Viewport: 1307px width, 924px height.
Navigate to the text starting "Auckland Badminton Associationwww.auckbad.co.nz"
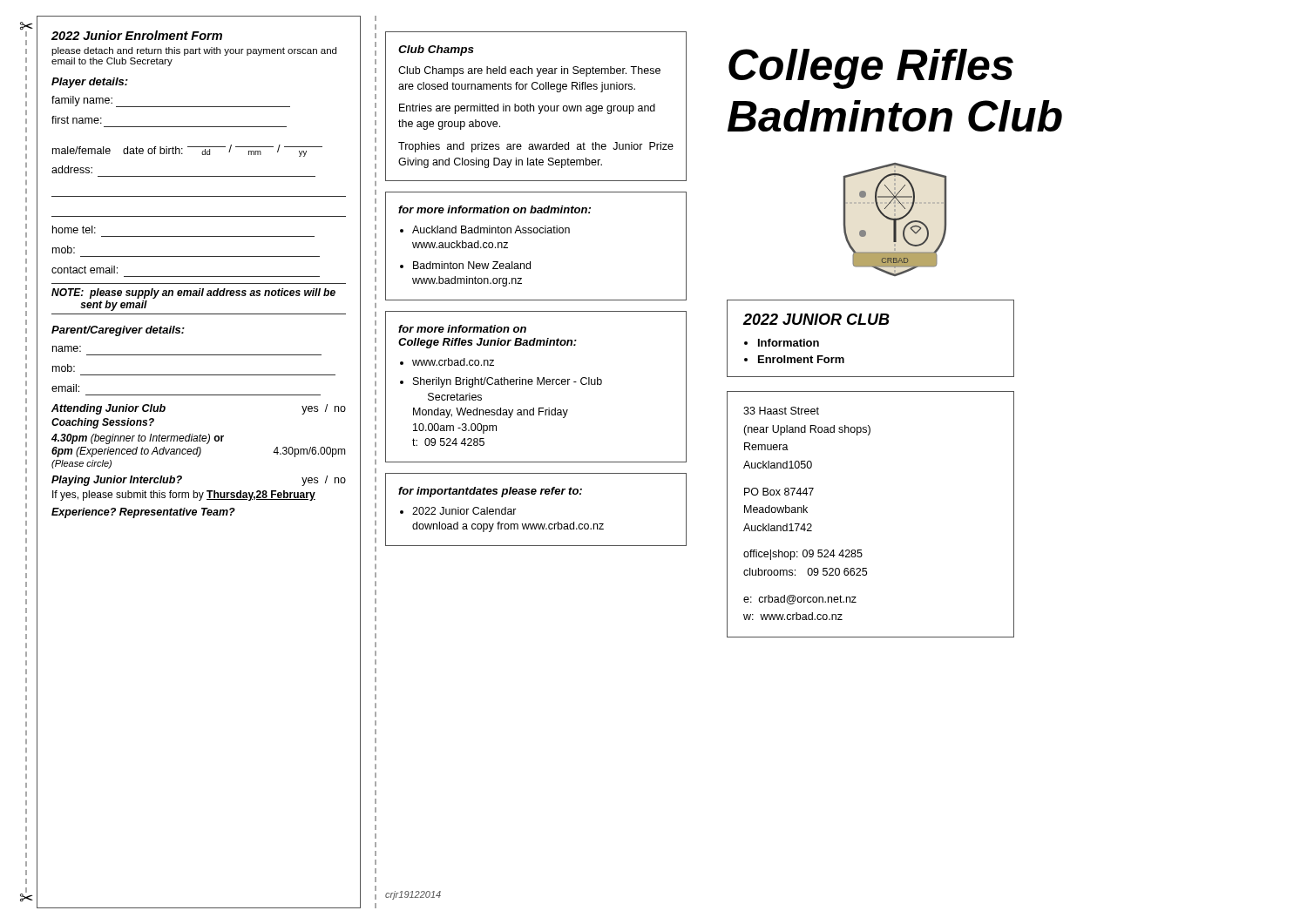click(491, 237)
